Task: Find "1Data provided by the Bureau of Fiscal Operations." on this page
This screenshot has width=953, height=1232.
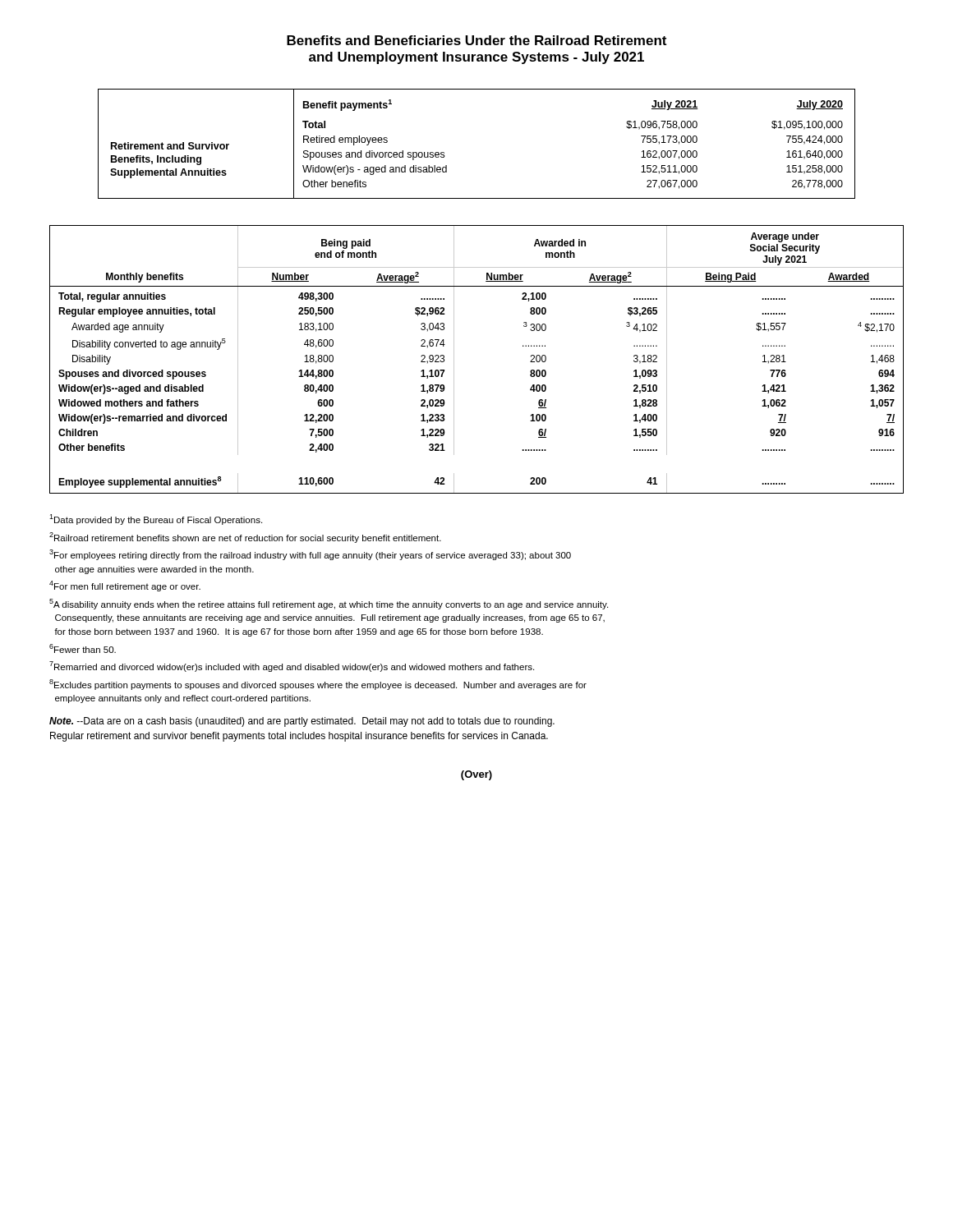Action: click(156, 519)
